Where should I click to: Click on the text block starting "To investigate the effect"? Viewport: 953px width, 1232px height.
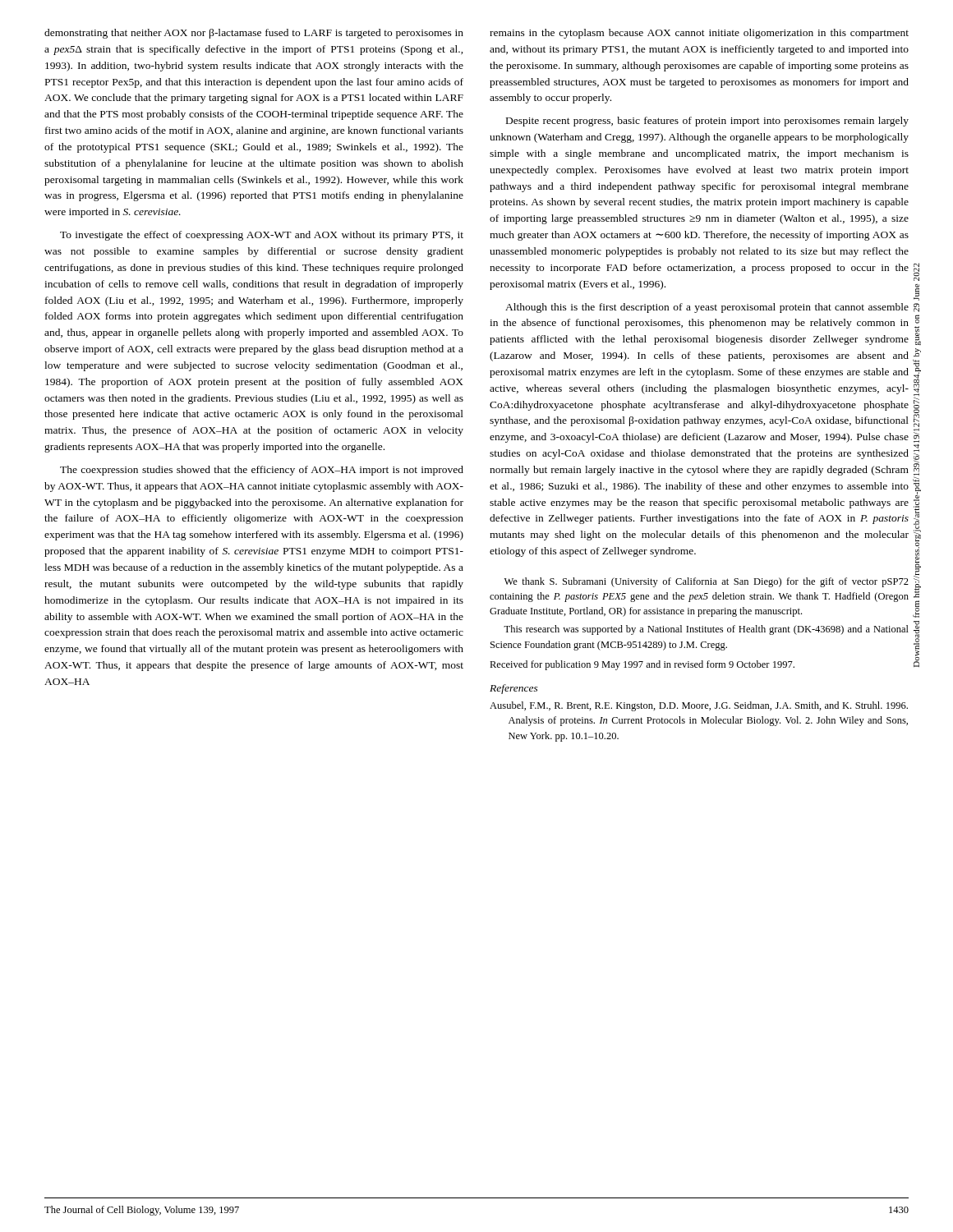254,341
